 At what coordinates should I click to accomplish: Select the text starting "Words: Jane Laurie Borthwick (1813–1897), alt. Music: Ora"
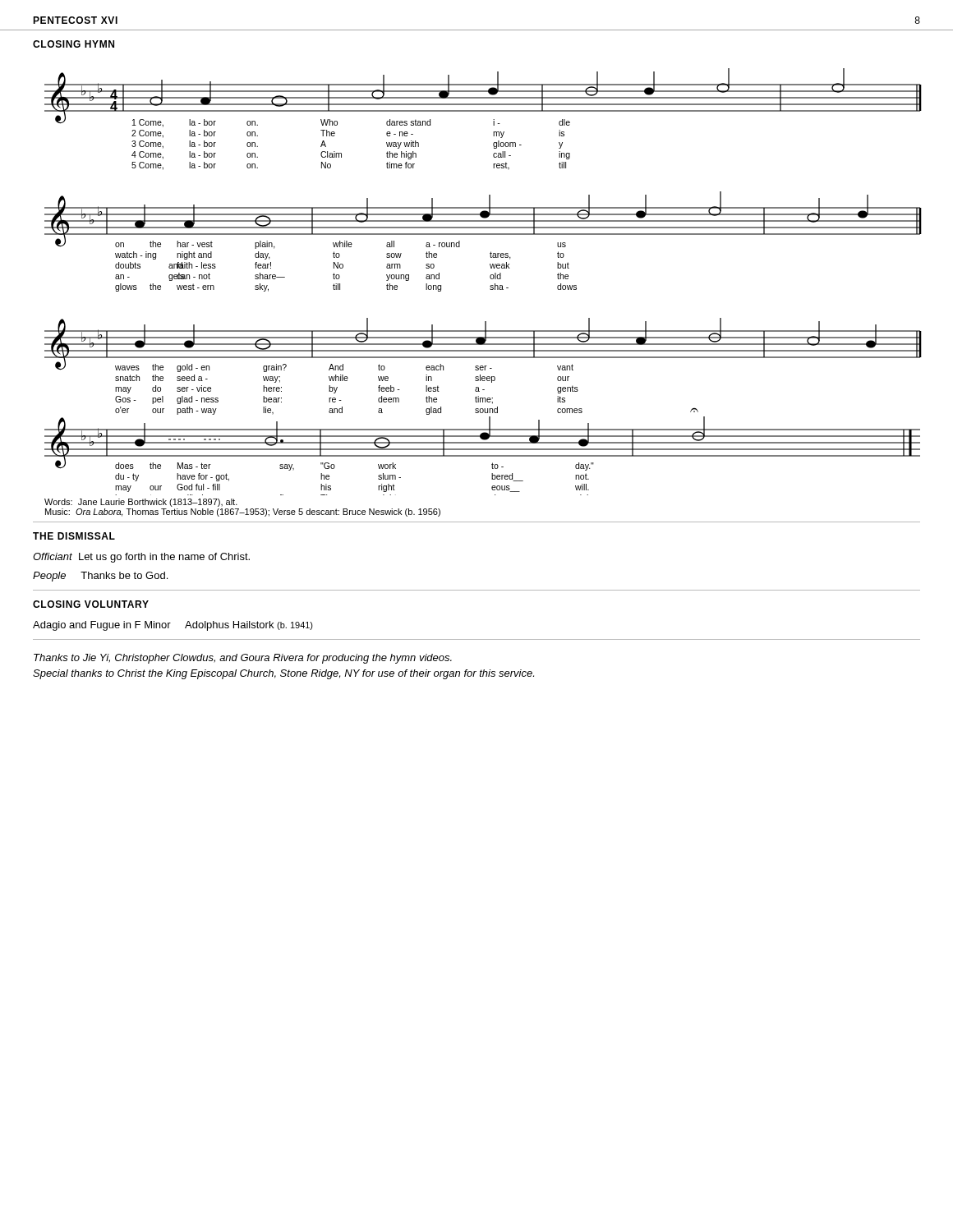coord(243,507)
